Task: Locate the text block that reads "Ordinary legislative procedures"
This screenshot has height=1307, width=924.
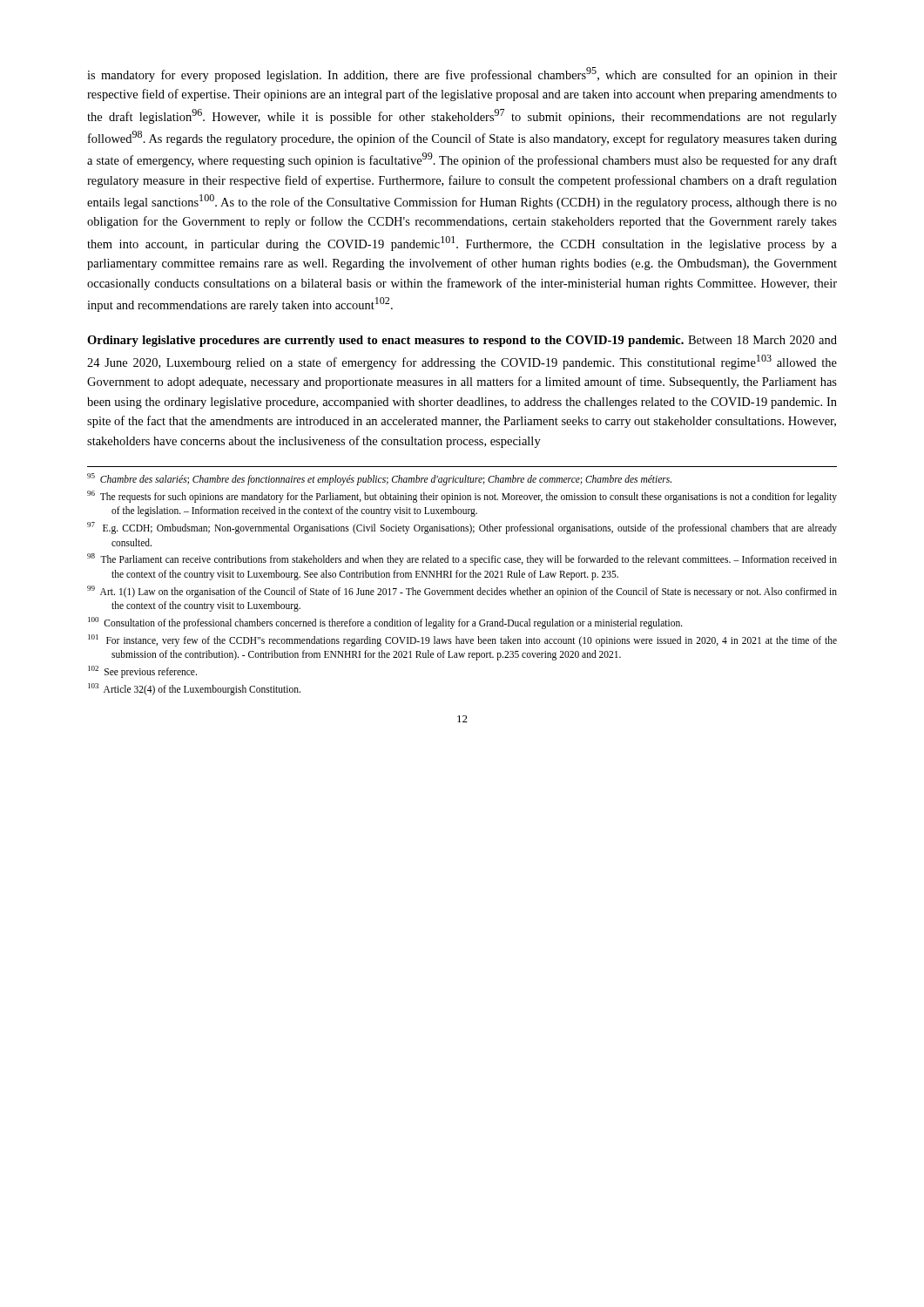Action: tap(462, 390)
